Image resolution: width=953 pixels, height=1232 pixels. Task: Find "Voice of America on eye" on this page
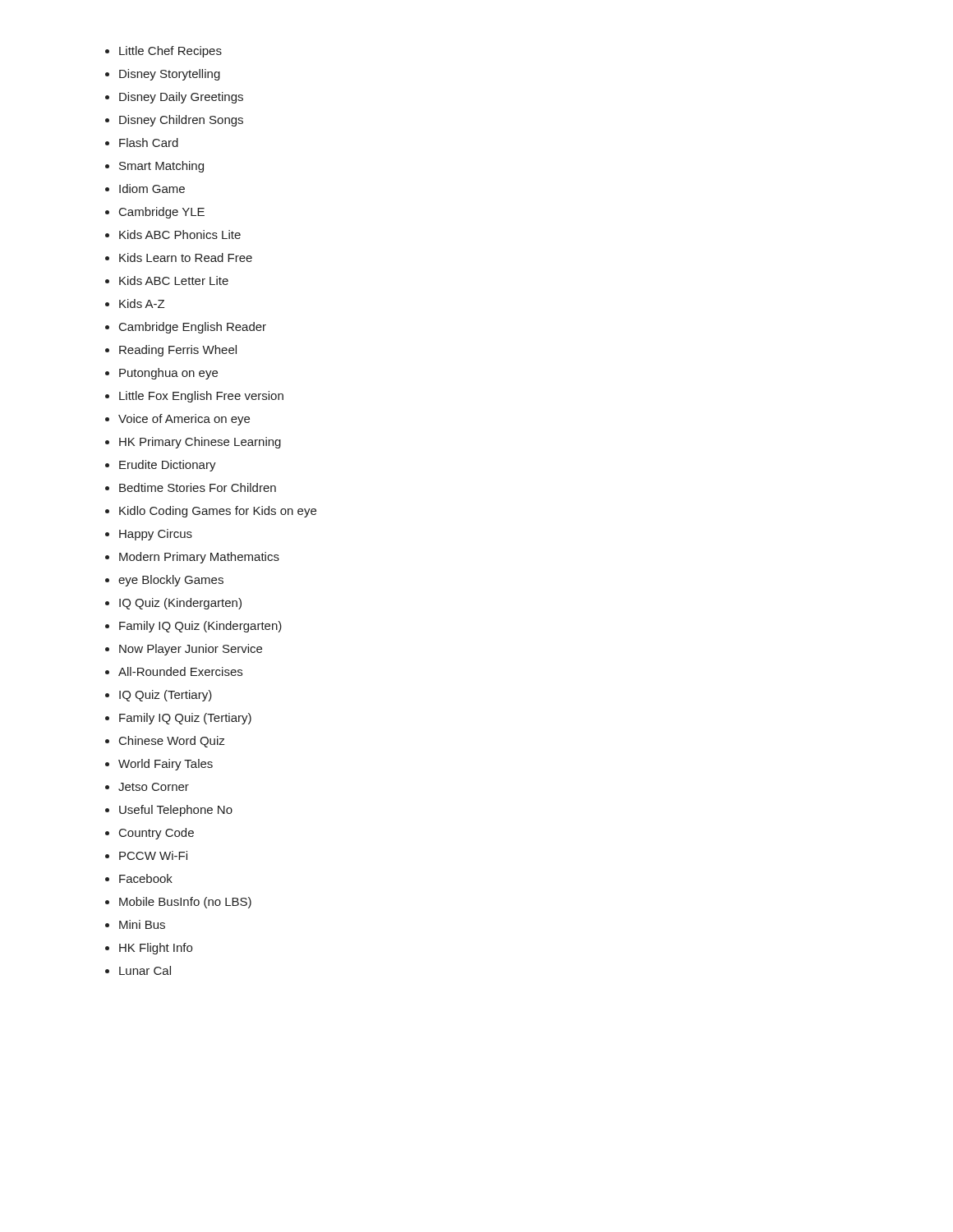click(x=177, y=420)
